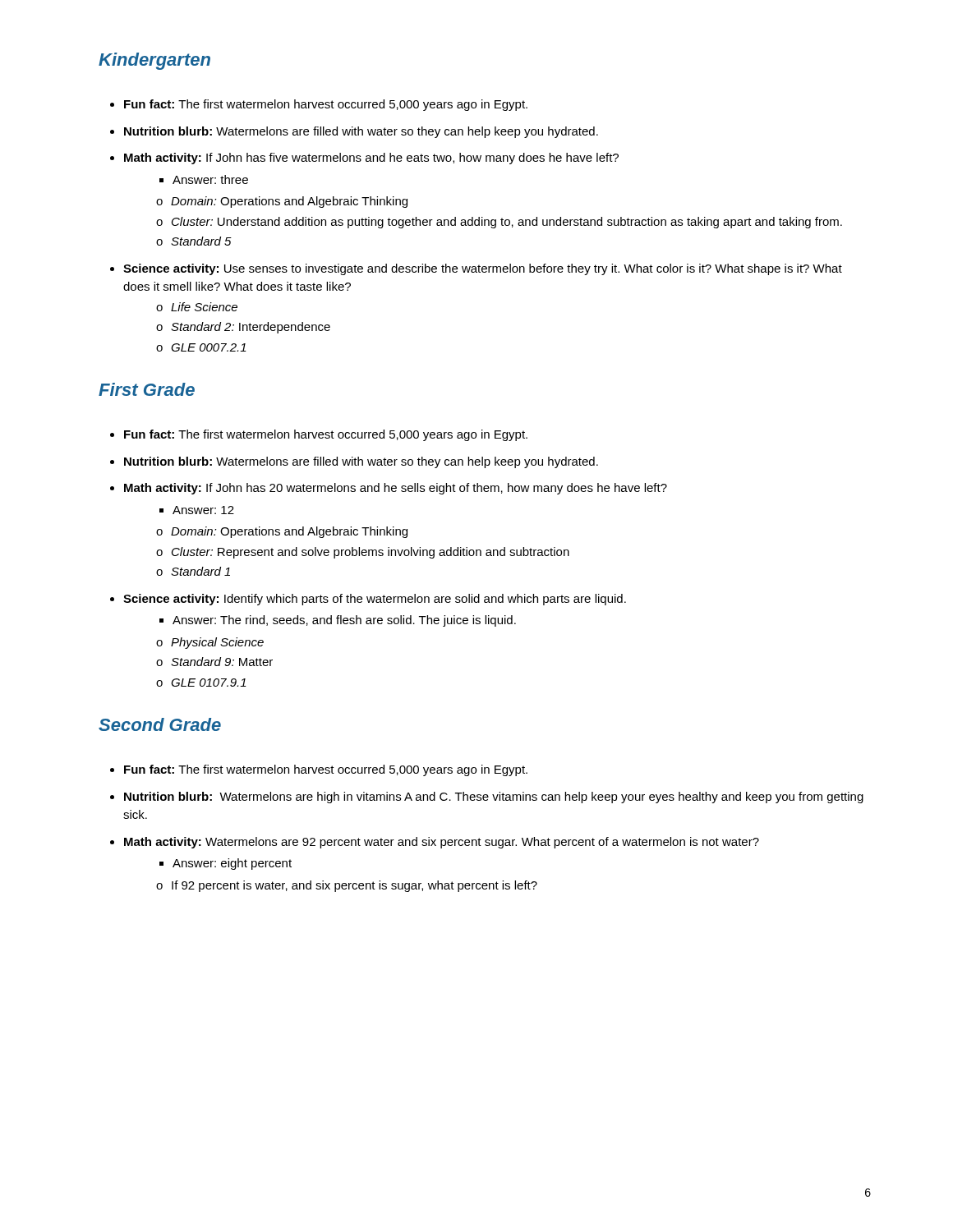This screenshot has width=953, height=1232.
Task: Find the section header that reads "Second Grade"
Action: click(x=160, y=724)
